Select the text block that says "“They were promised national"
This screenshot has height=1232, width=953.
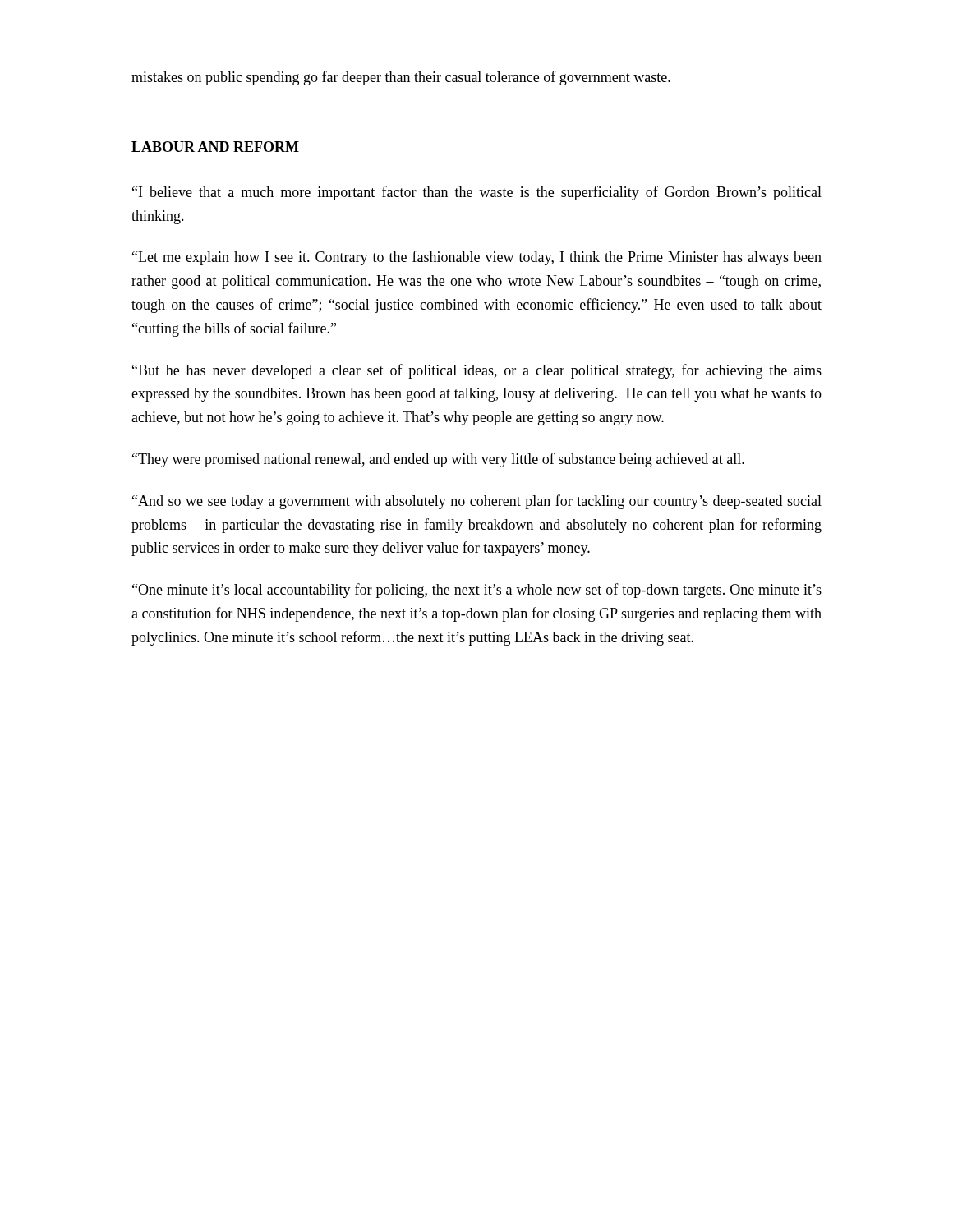click(x=438, y=459)
